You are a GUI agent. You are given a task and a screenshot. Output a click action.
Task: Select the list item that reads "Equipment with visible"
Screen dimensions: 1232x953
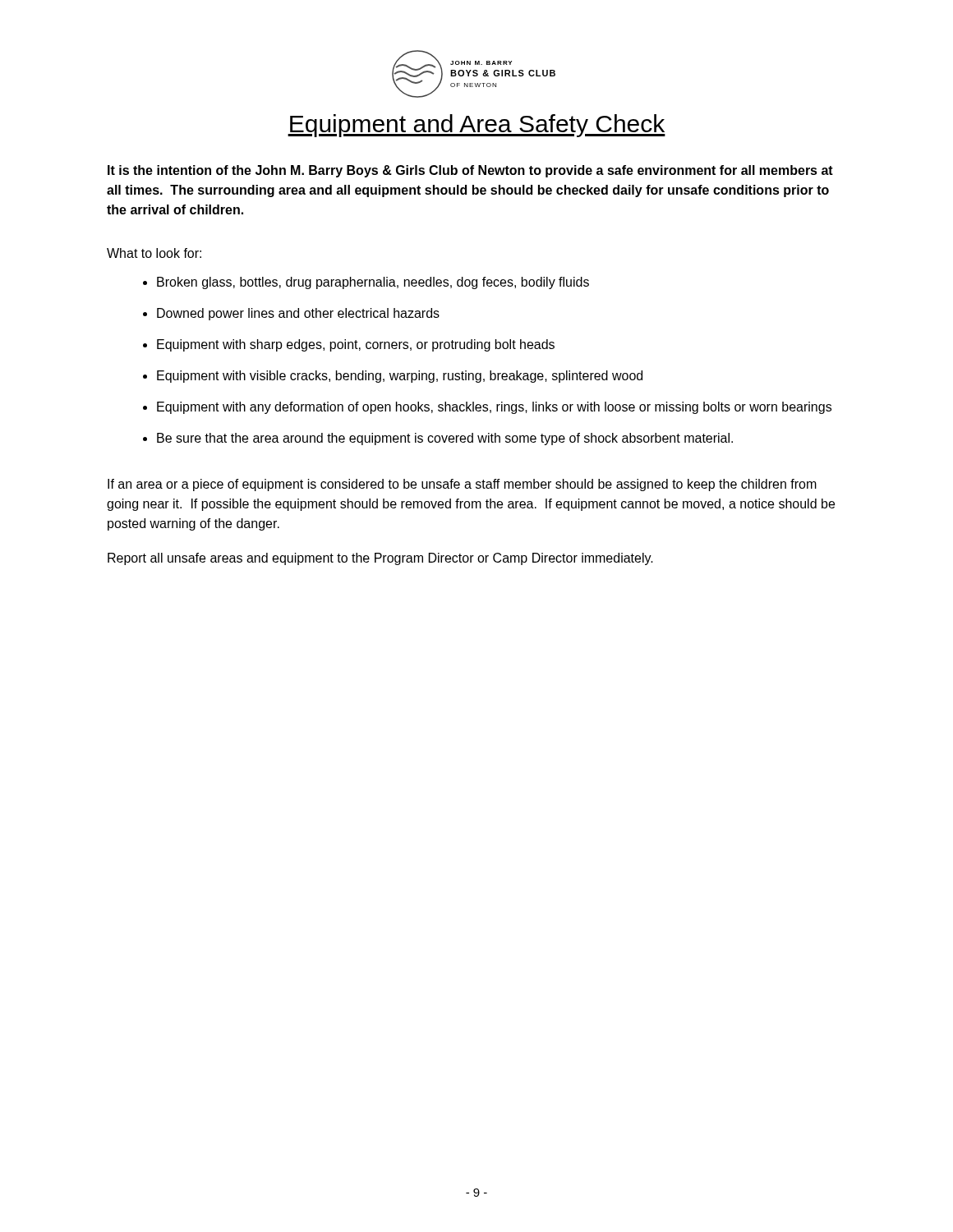[400, 376]
